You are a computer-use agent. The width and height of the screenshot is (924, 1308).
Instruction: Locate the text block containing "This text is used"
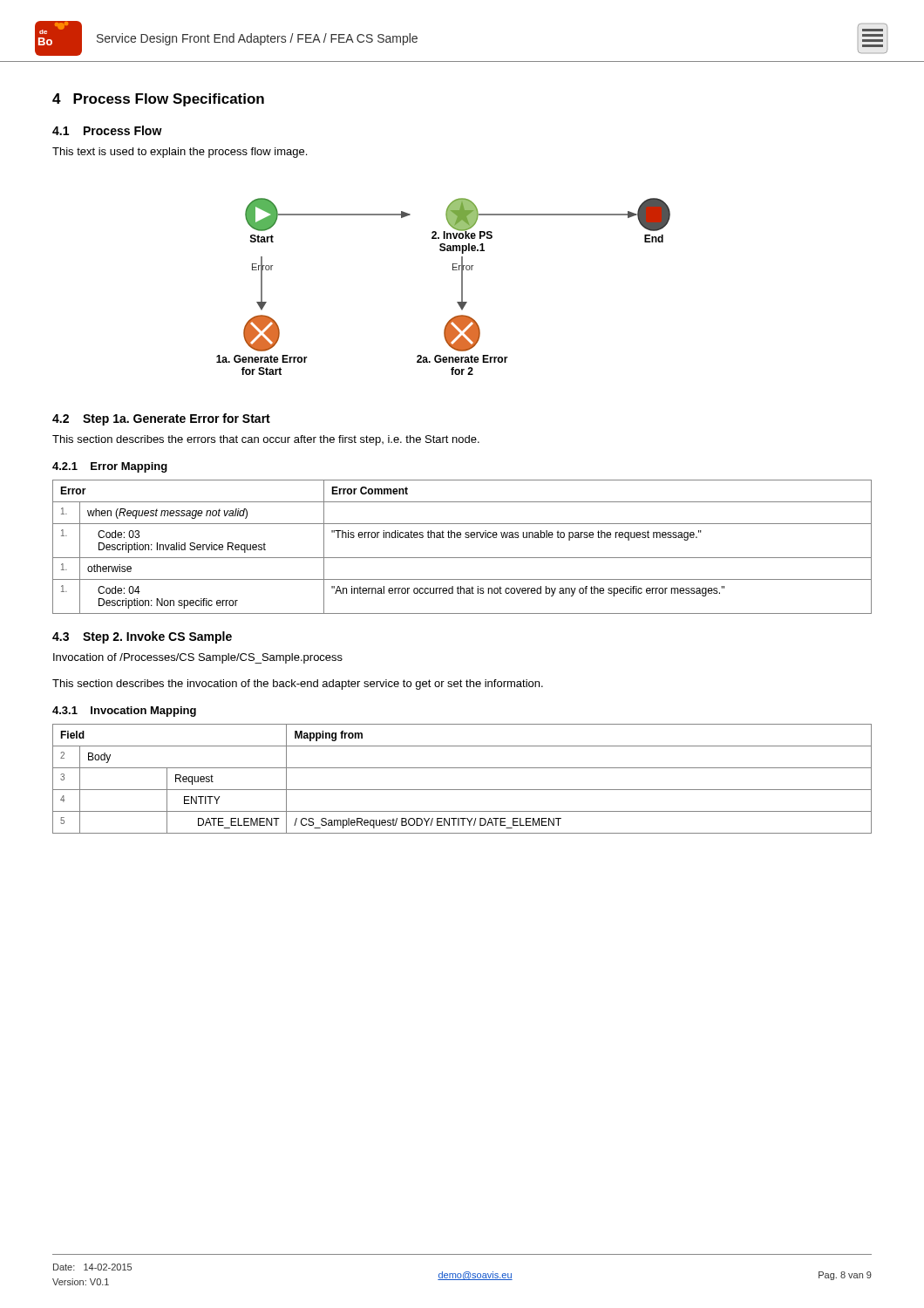pyautogui.click(x=180, y=151)
